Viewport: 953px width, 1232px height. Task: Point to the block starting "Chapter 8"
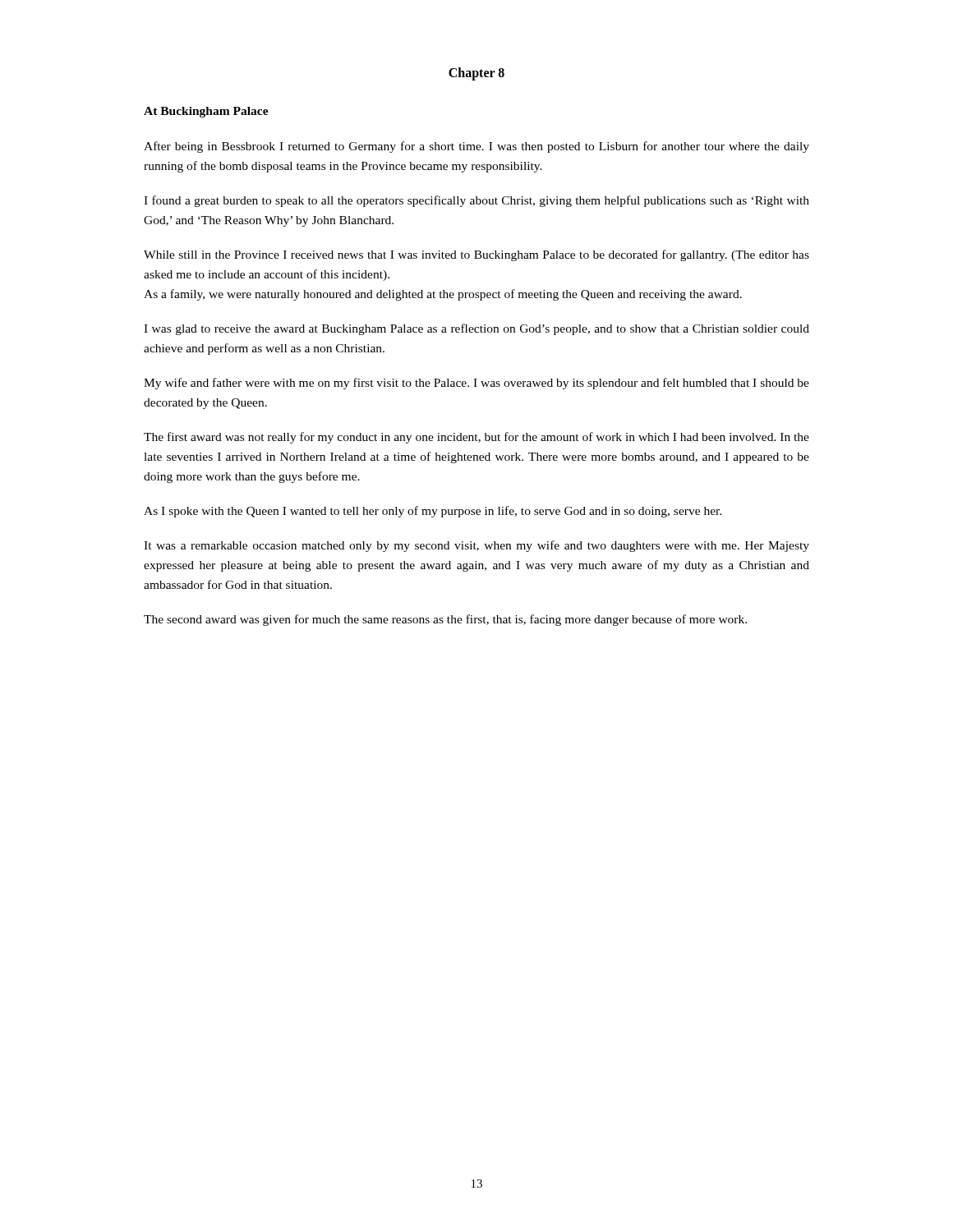click(476, 73)
